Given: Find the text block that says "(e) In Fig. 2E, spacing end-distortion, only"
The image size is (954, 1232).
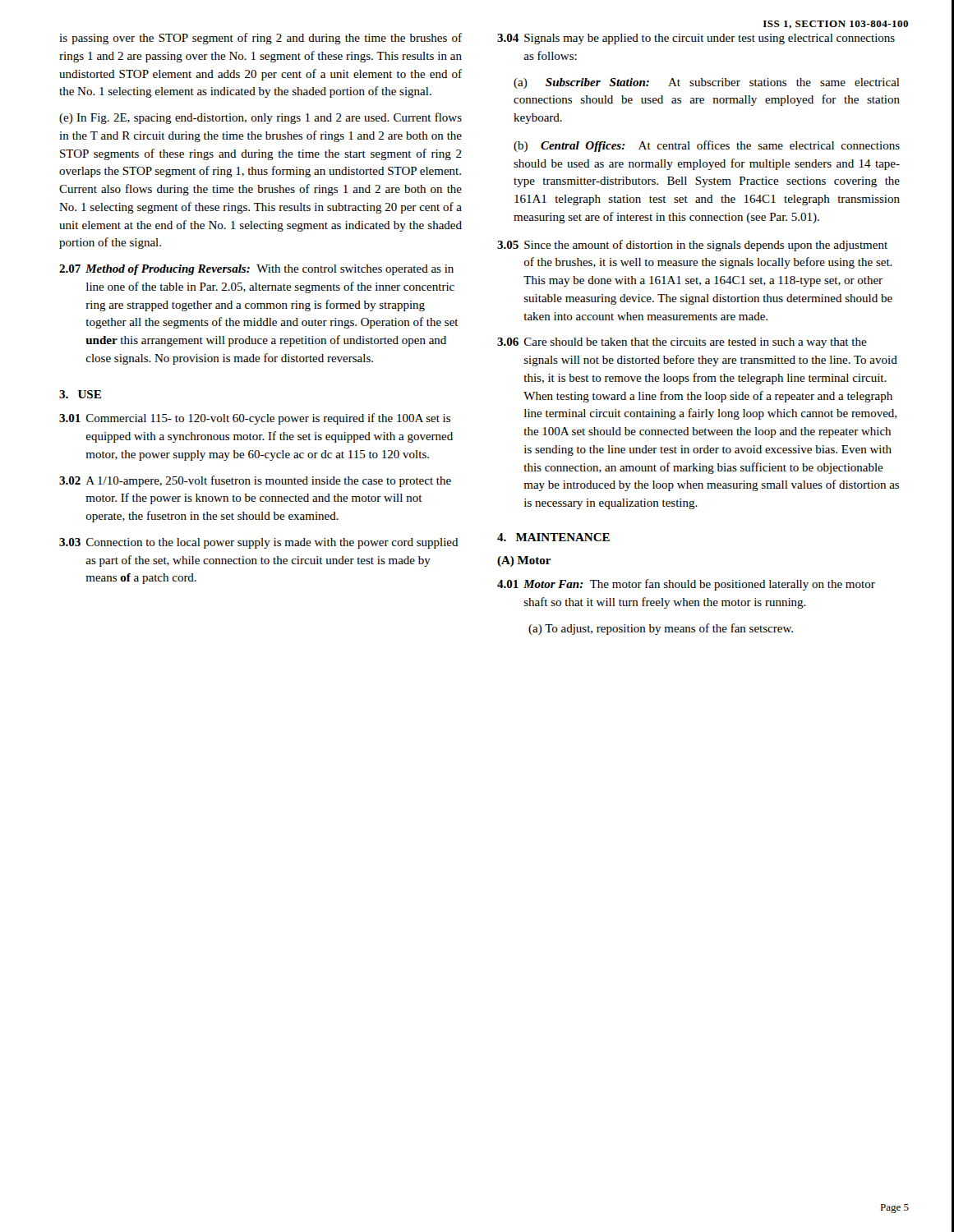Looking at the screenshot, I should click(x=260, y=181).
